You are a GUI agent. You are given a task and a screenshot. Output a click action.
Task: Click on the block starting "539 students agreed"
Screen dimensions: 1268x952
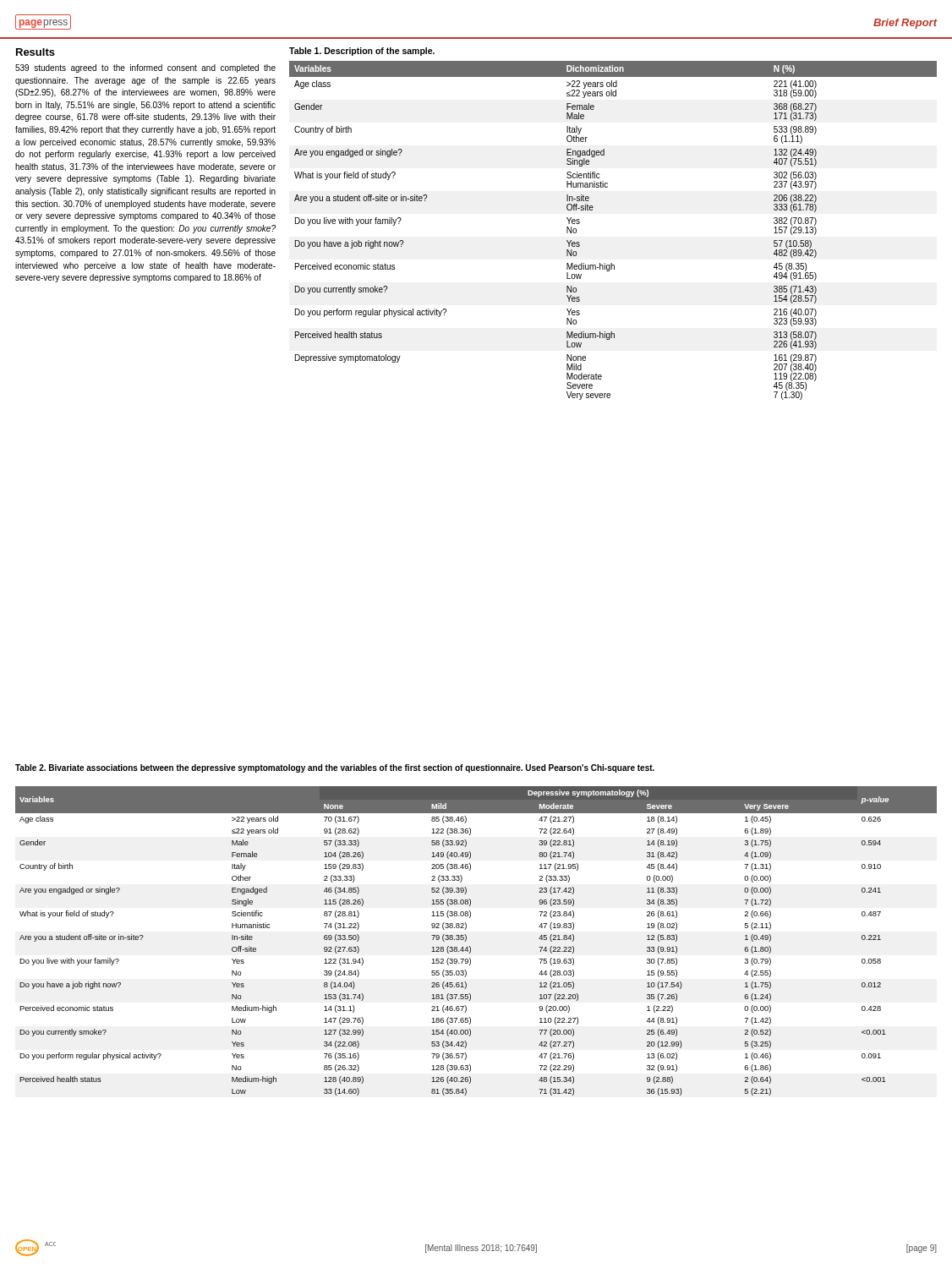145,173
